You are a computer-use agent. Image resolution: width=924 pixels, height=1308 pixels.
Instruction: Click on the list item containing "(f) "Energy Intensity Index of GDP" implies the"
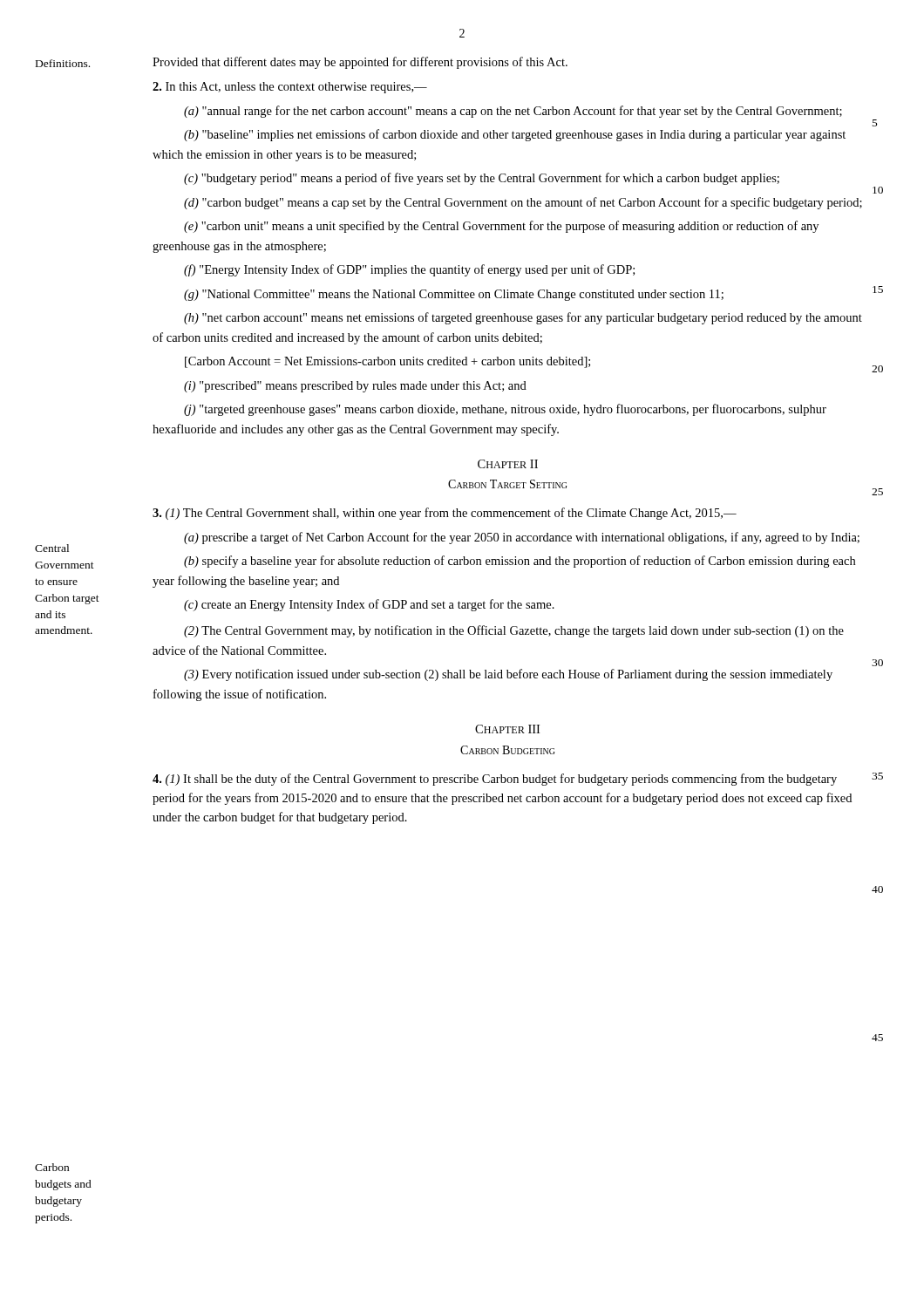[410, 270]
